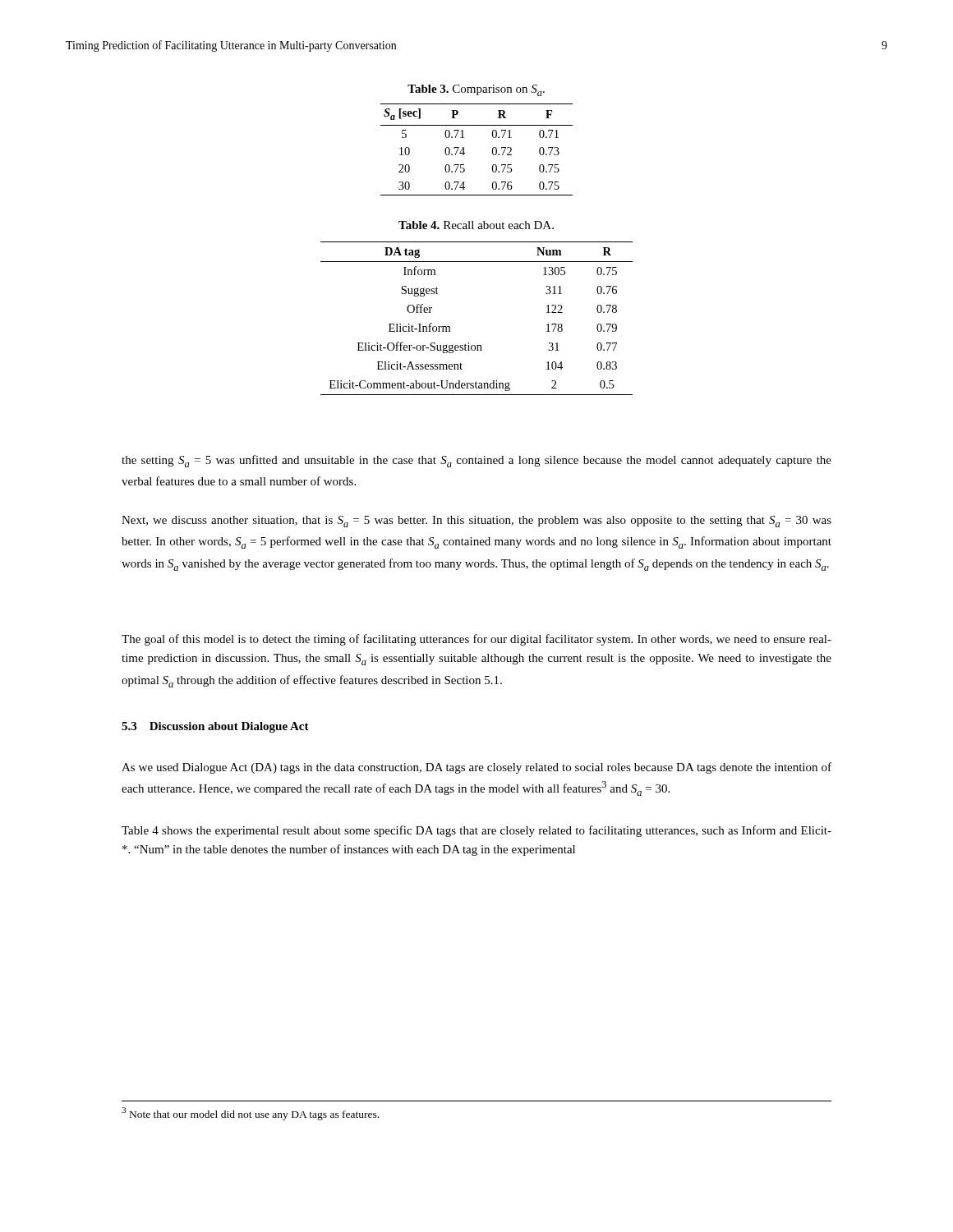This screenshot has height=1232, width=953.
Task: Select the region starting "3 Note that"
Action: 251,1112
